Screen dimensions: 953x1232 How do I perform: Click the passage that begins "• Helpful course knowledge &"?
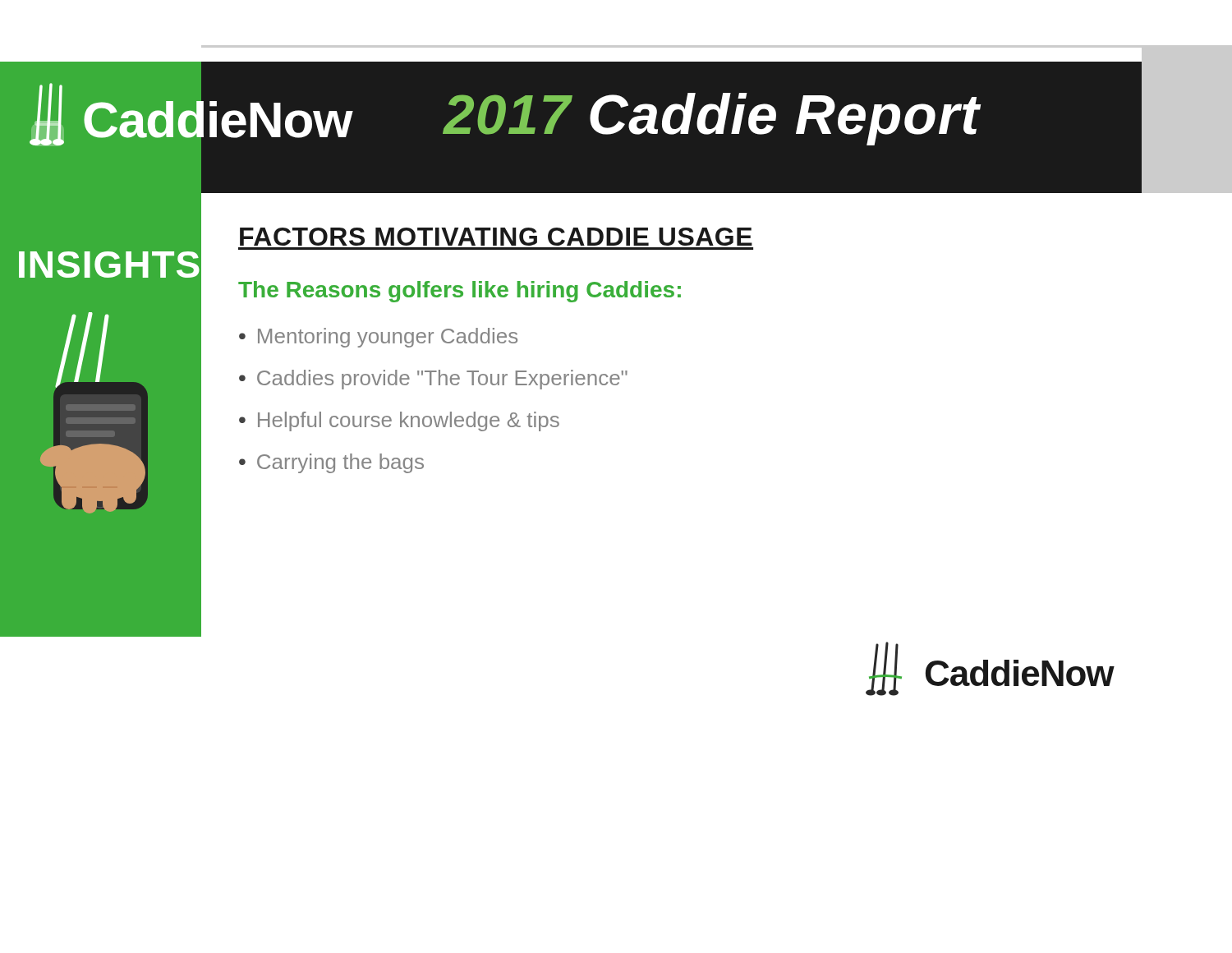[x=399, y=420]
